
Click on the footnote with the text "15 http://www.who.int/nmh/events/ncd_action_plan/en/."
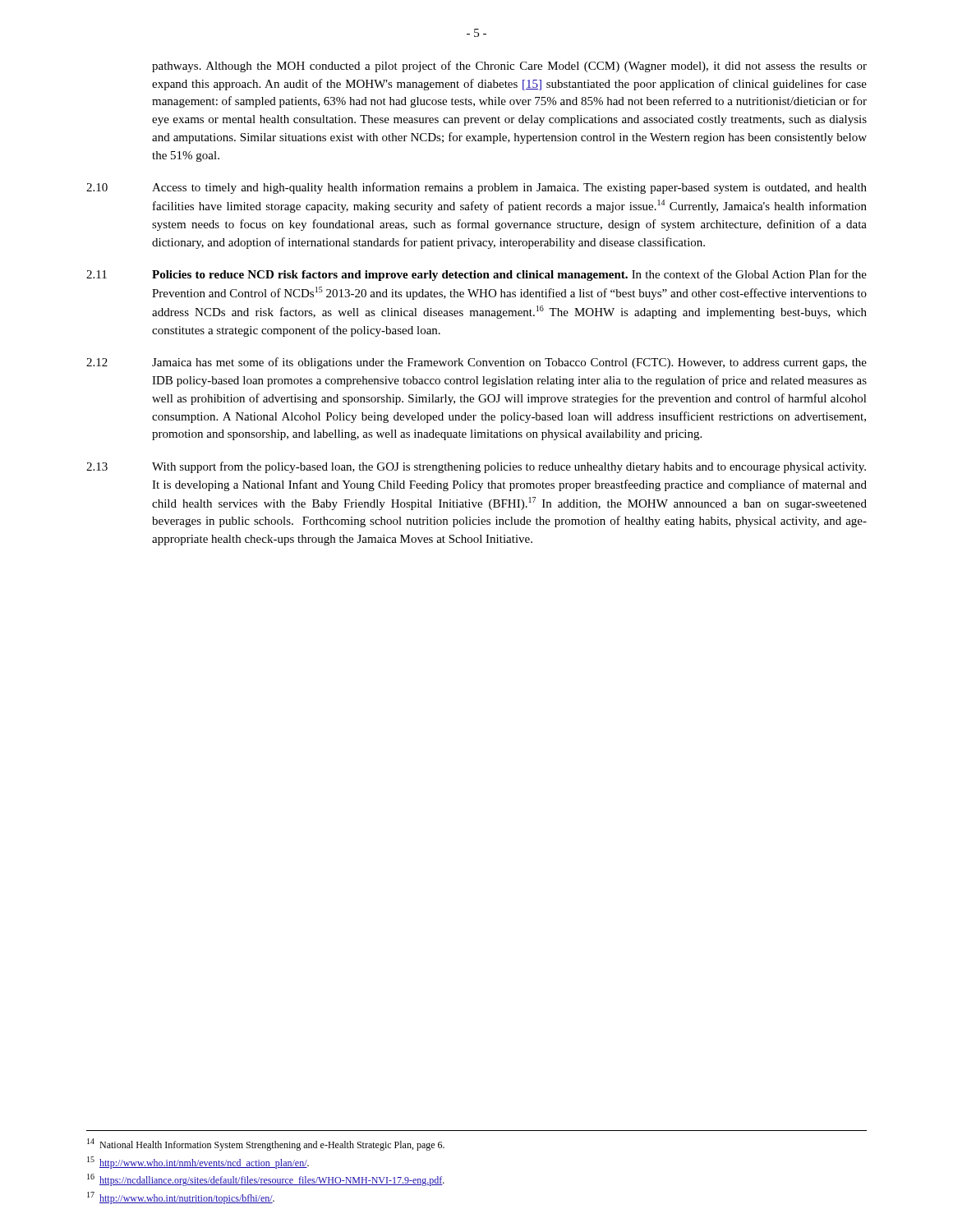click(198, 1161)
